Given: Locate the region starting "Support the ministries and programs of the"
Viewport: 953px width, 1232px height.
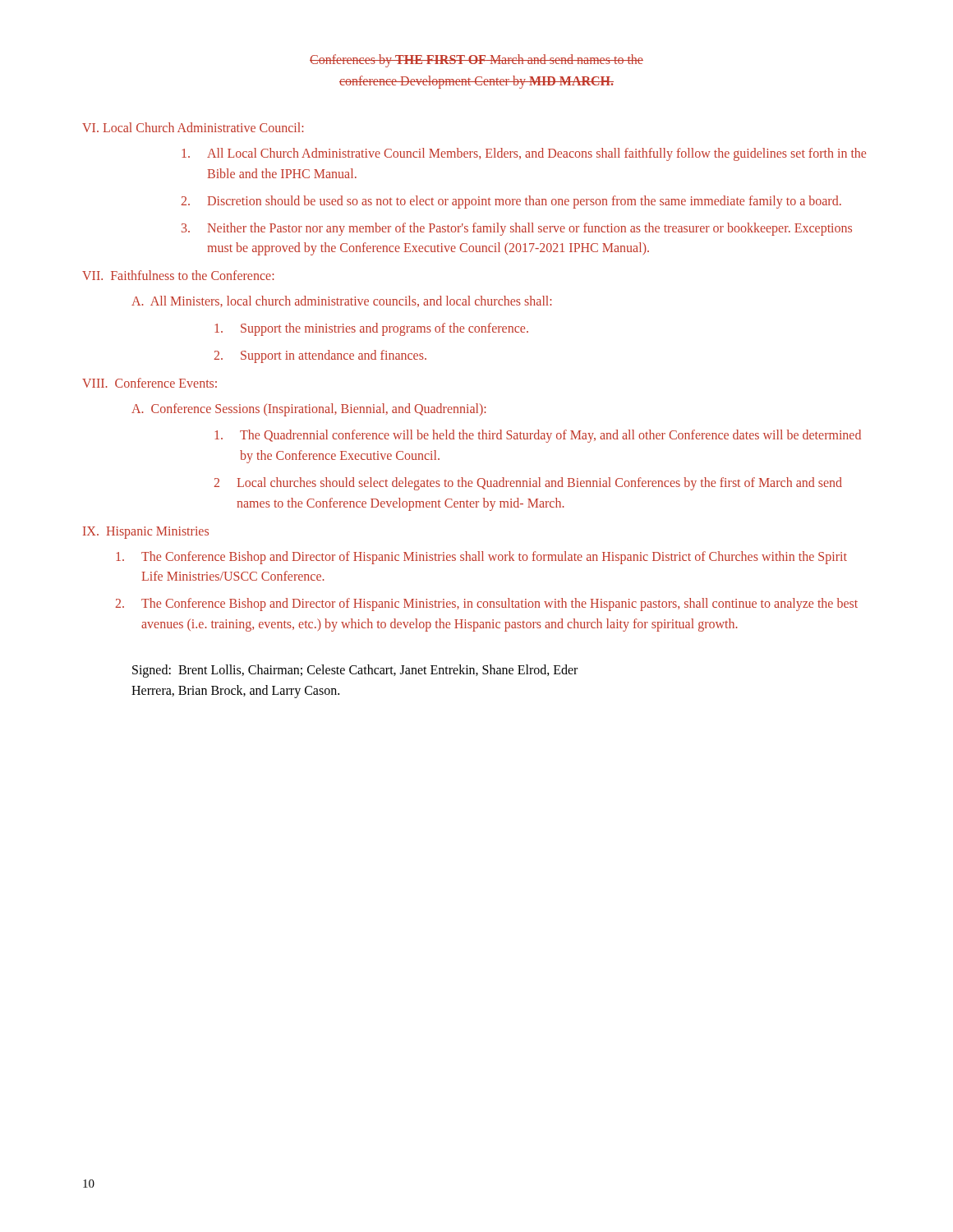Looking at the screenshot, I should click(371, 329).
